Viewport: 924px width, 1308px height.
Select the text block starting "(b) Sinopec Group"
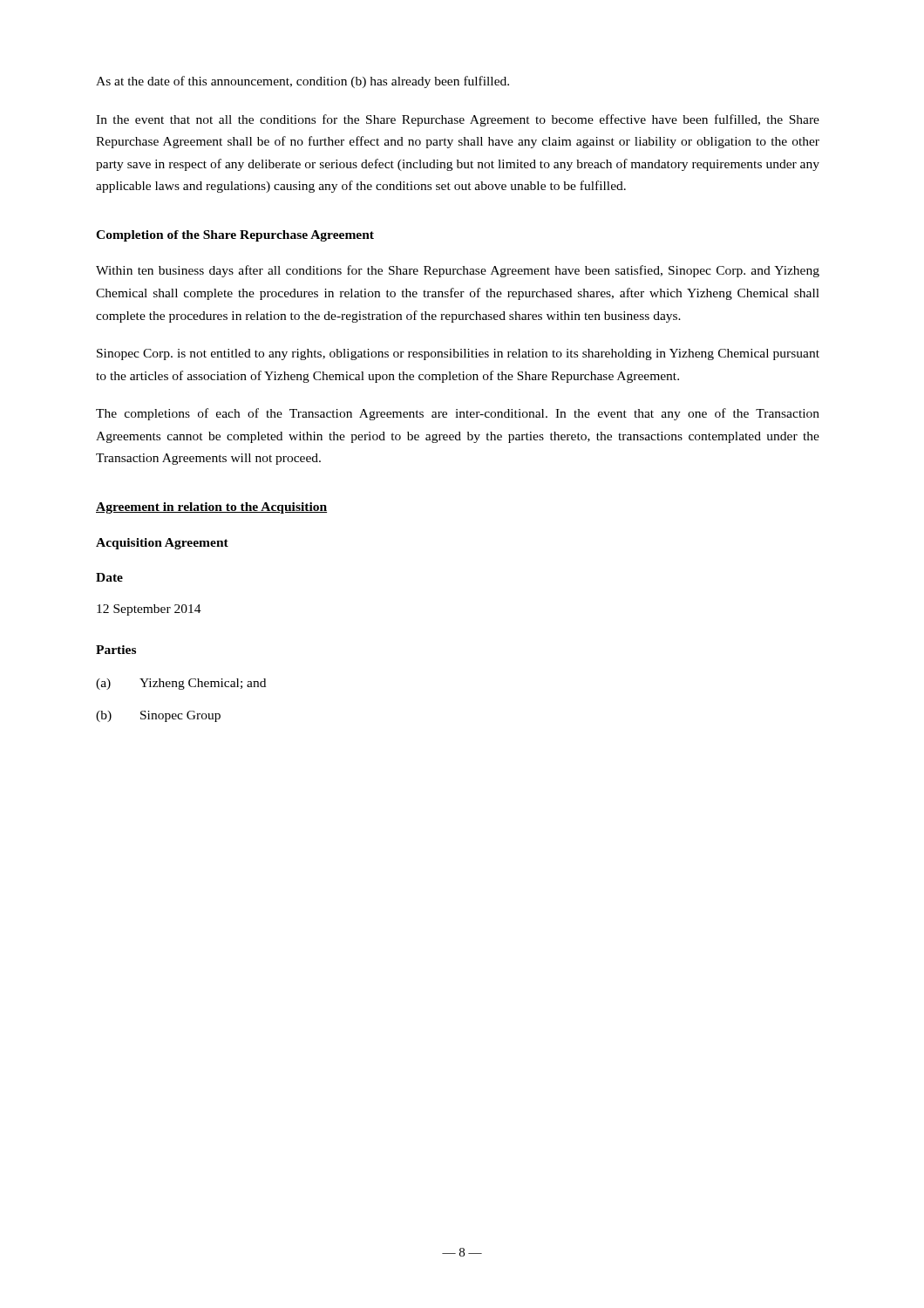[x=158, y=715]
